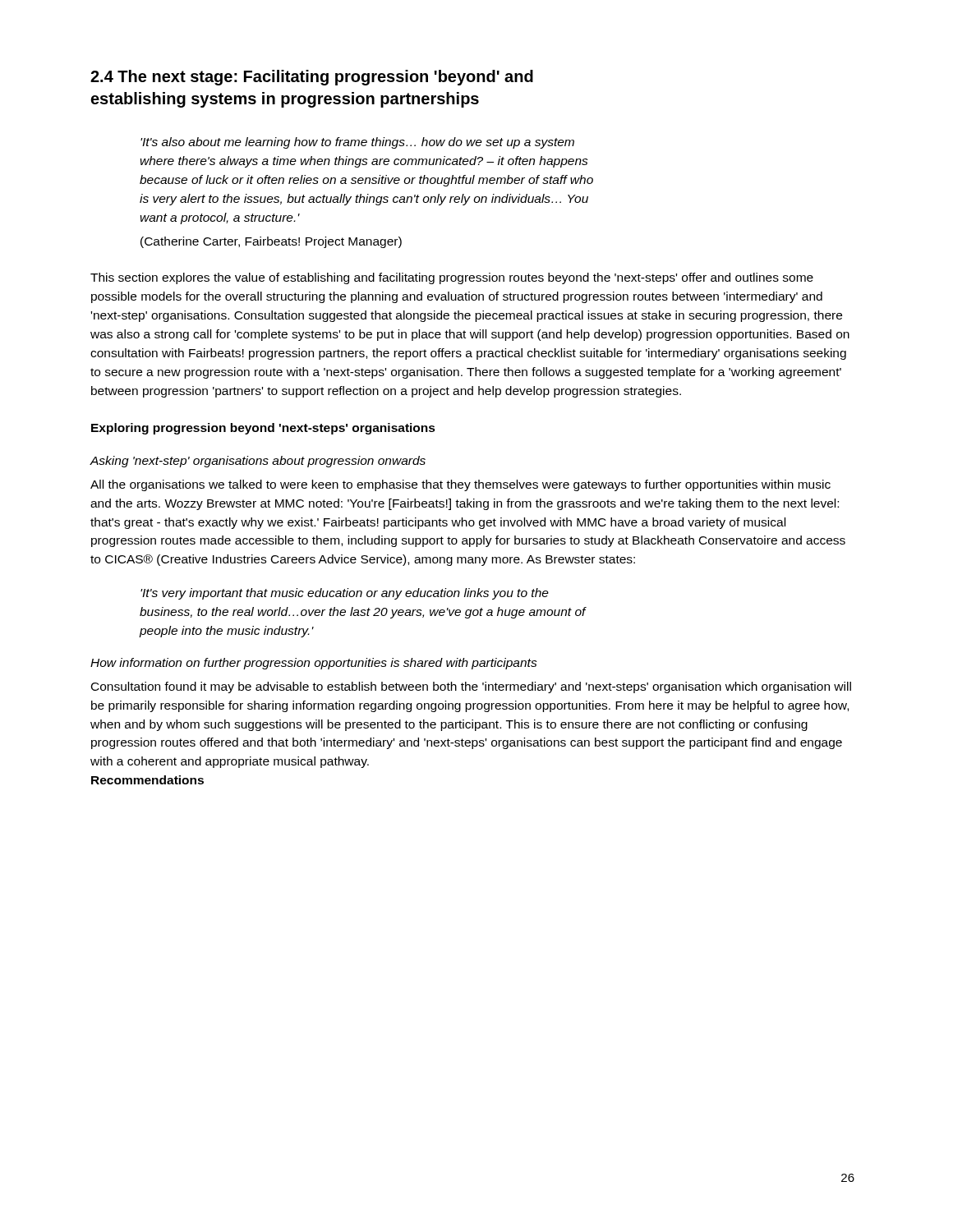This screenshot has height=1232, width=953.
Task: Find the passage starting "Exploring progression beyond 'next-steps' organisations"
Action: [x=263, y=427]
